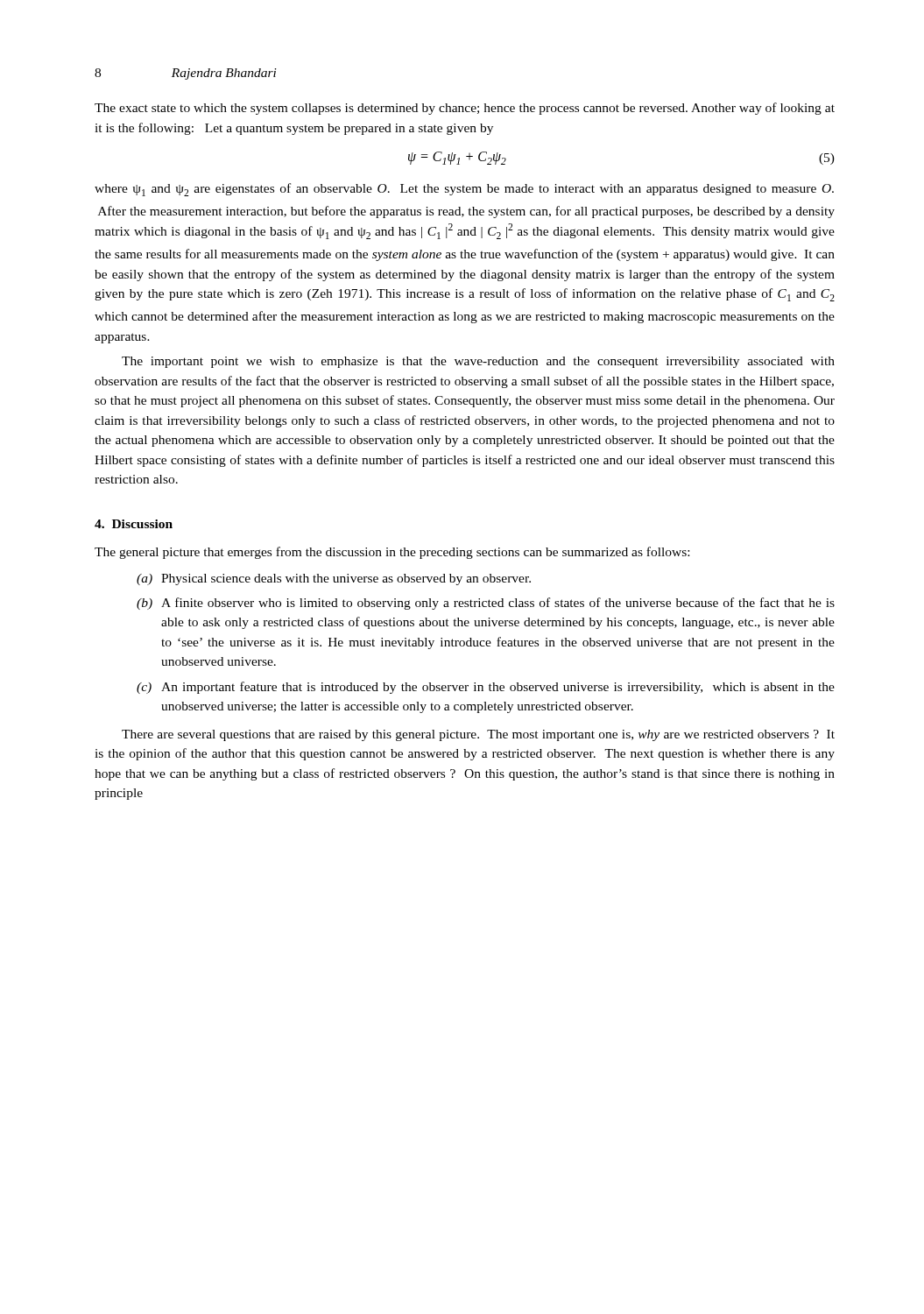Find the element starting "4. Discussion"

click(134, 523)
